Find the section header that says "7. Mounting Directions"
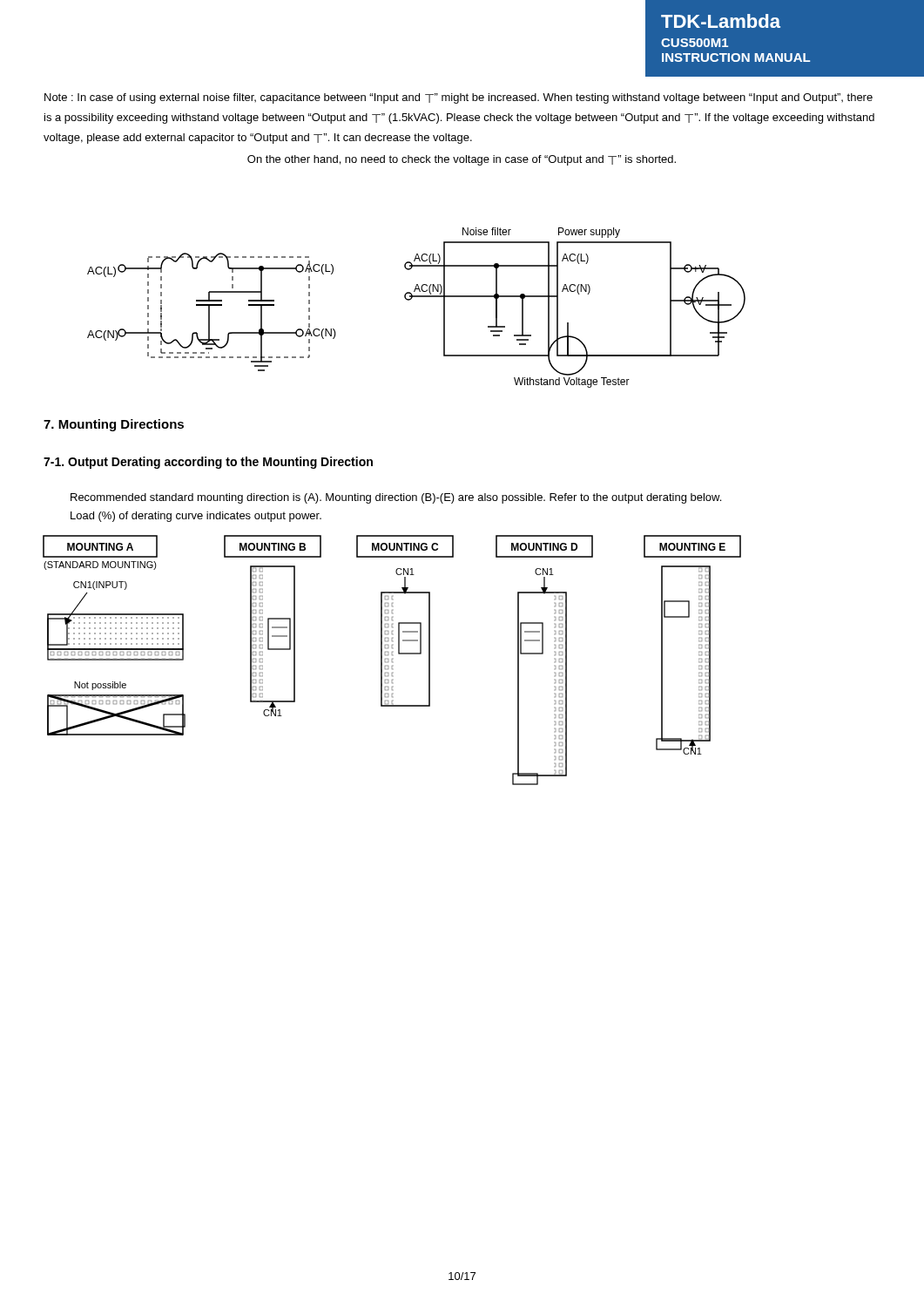The image size is (924, 1307). click(114, 424)
